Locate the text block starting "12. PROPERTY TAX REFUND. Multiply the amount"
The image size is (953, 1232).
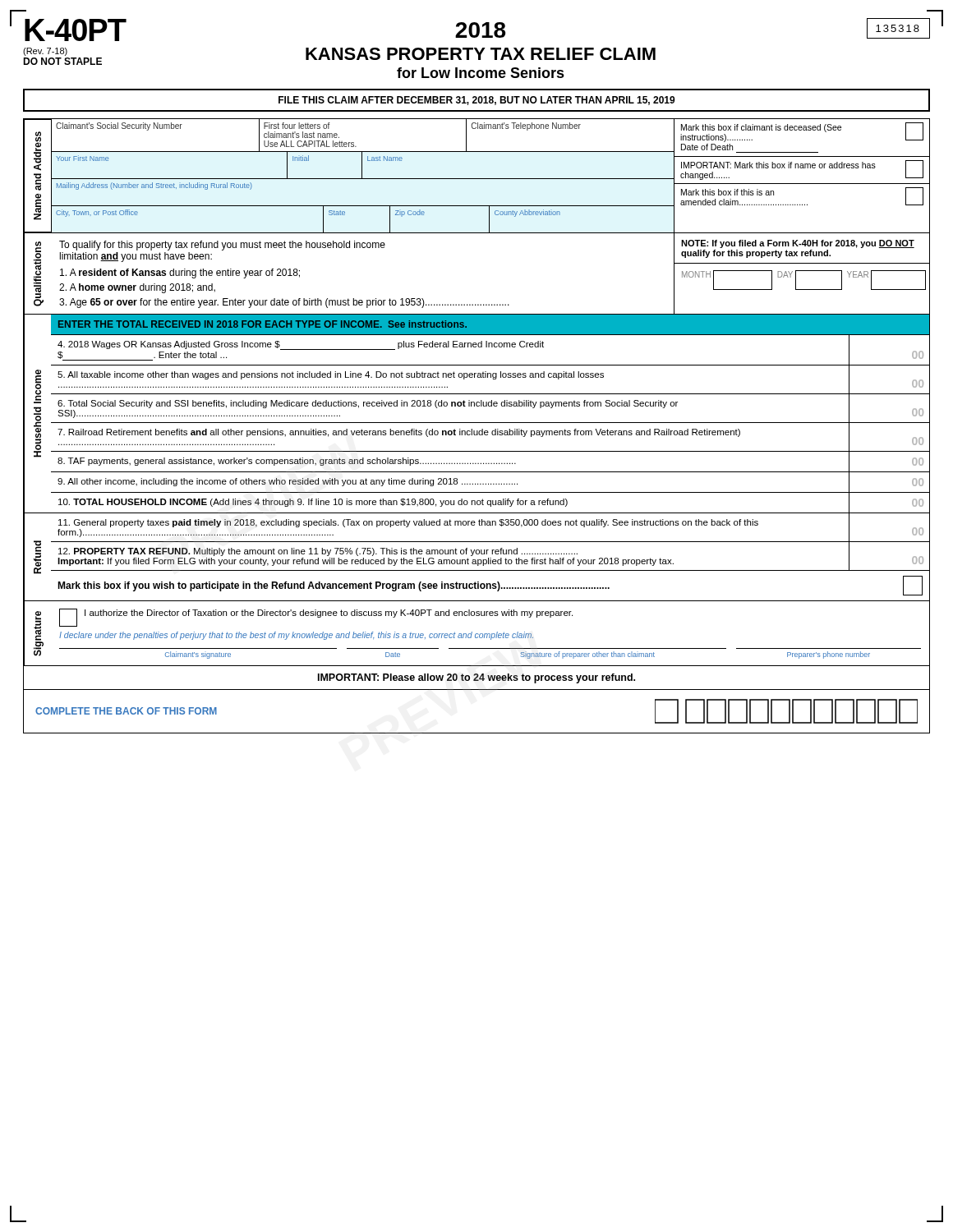(490, 556)
